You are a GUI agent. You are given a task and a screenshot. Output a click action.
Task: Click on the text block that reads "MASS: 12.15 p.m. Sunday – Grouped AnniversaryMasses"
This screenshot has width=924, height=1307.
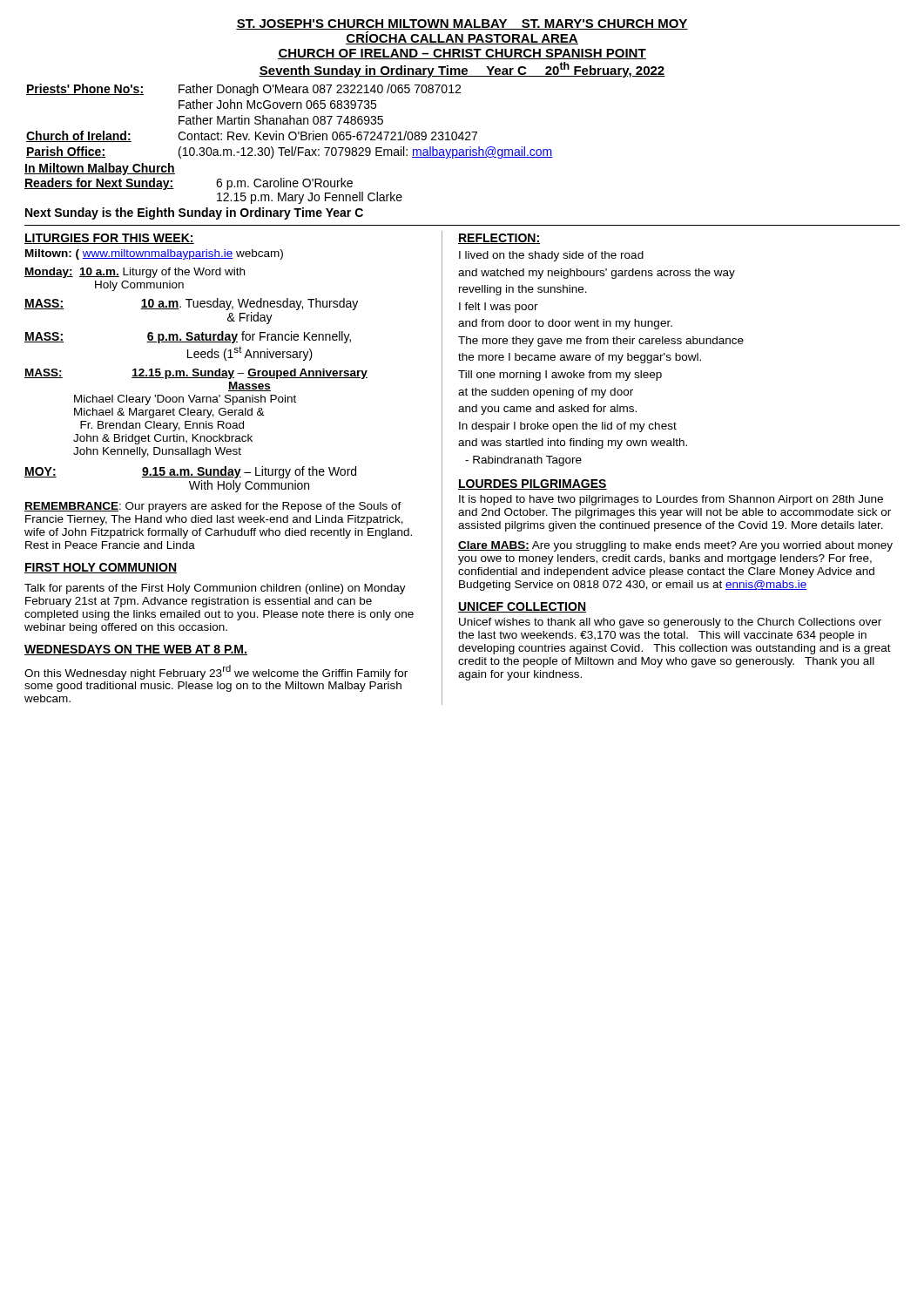(225, 411)
